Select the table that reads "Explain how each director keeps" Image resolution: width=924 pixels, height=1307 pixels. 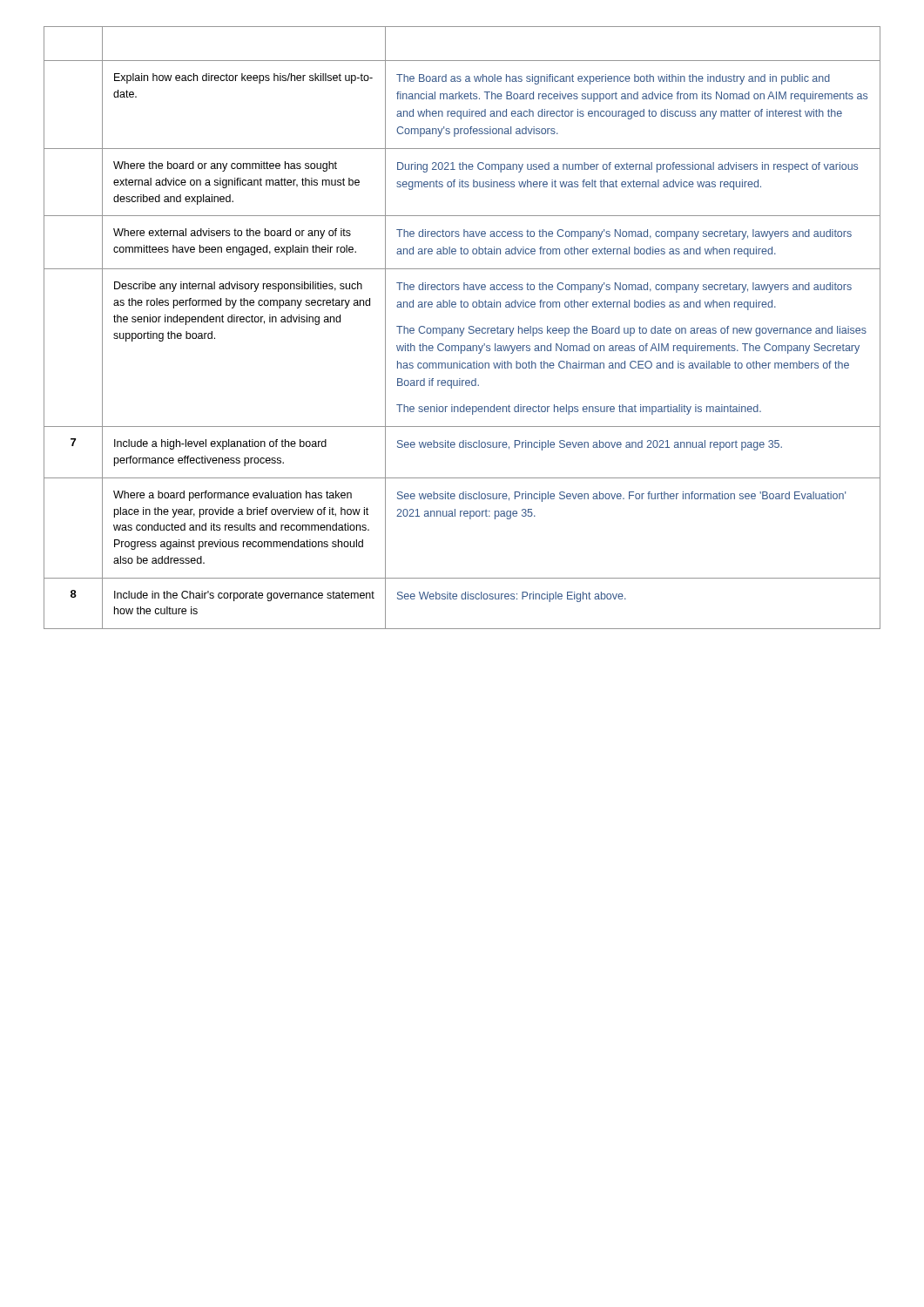pyautogui.click(x=462, y=328)
